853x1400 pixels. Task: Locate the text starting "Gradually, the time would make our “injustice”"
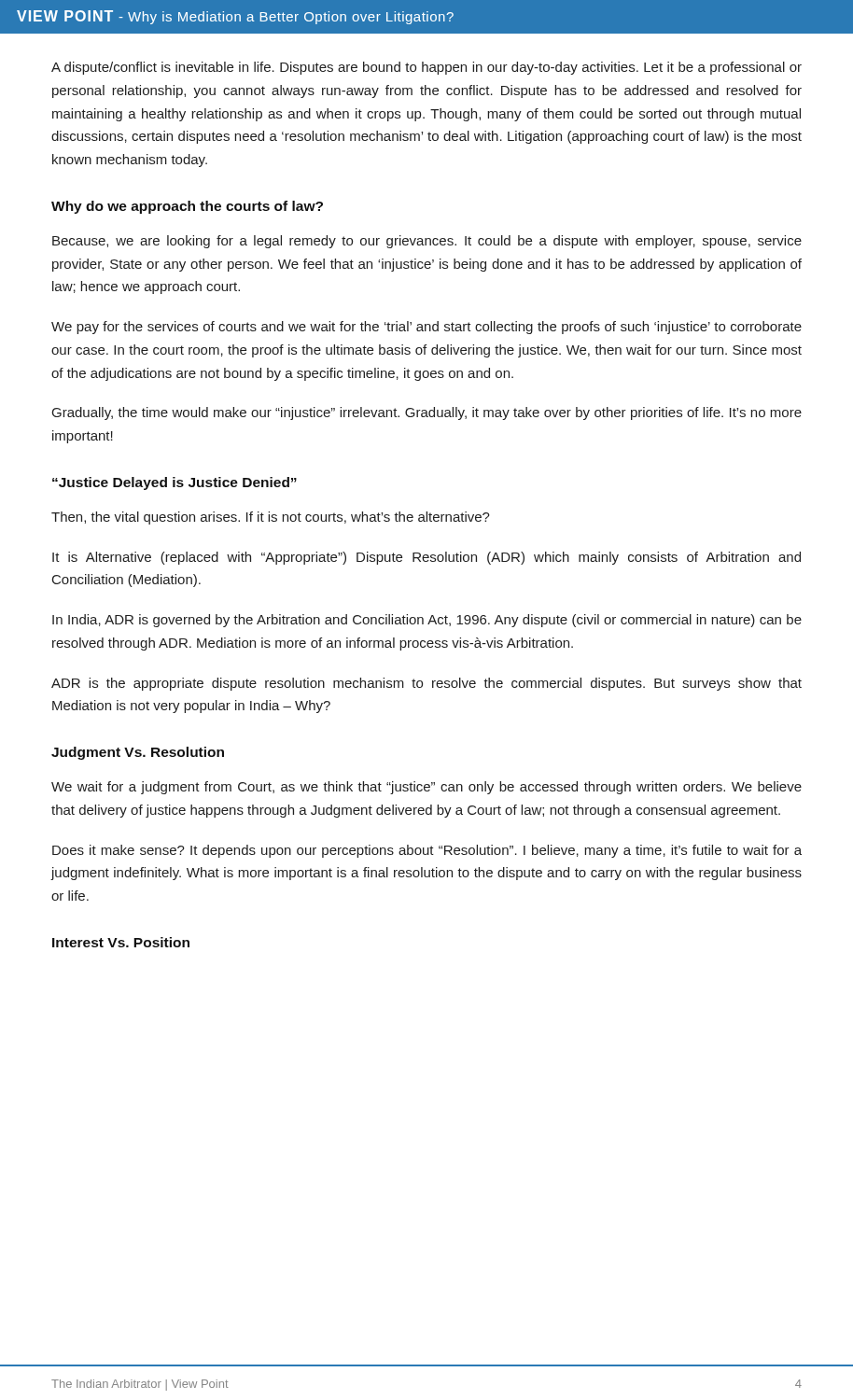point(426,424)
